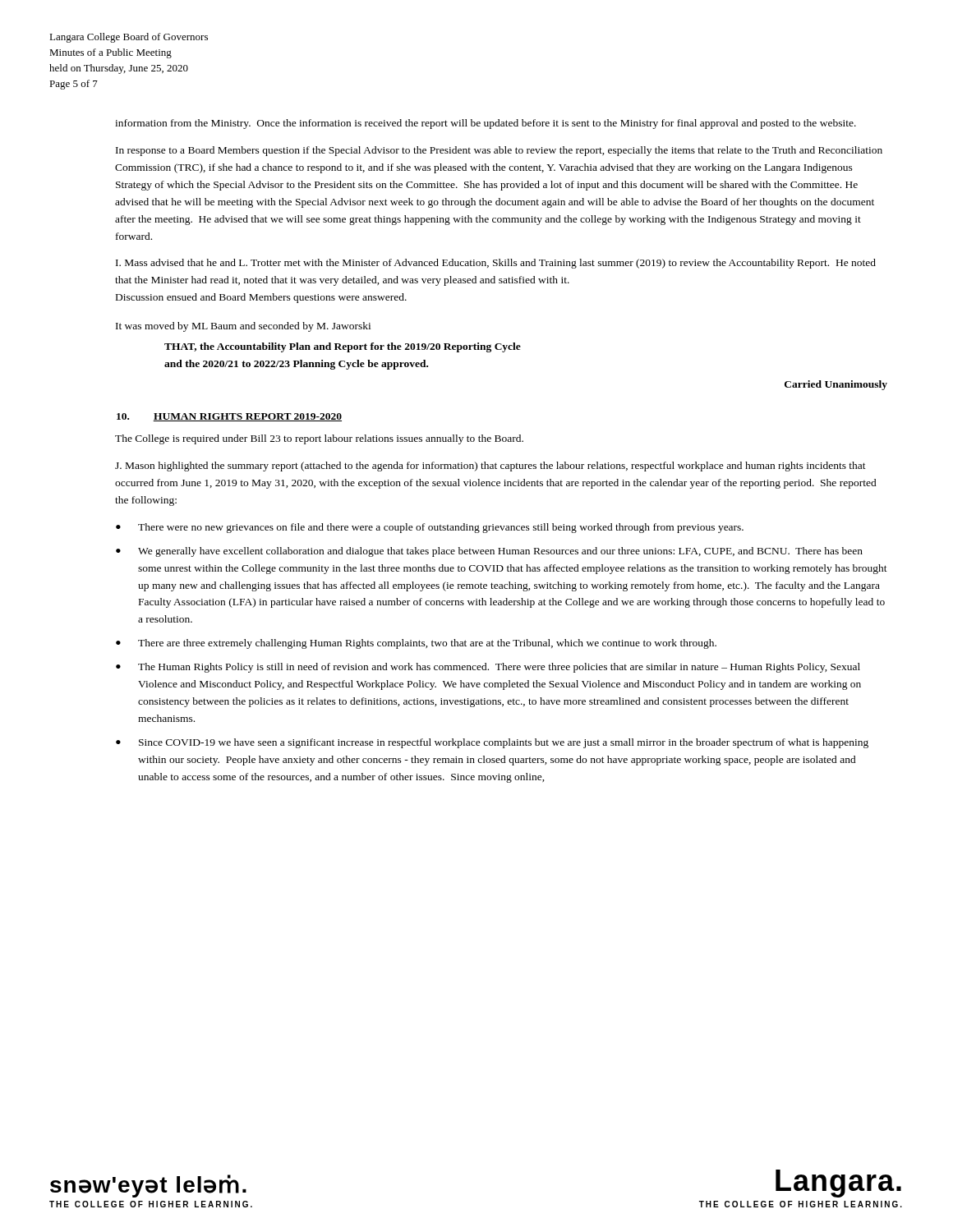
Task: Select the element starting "I. Mass advised that he"
Action: (495, 280)
